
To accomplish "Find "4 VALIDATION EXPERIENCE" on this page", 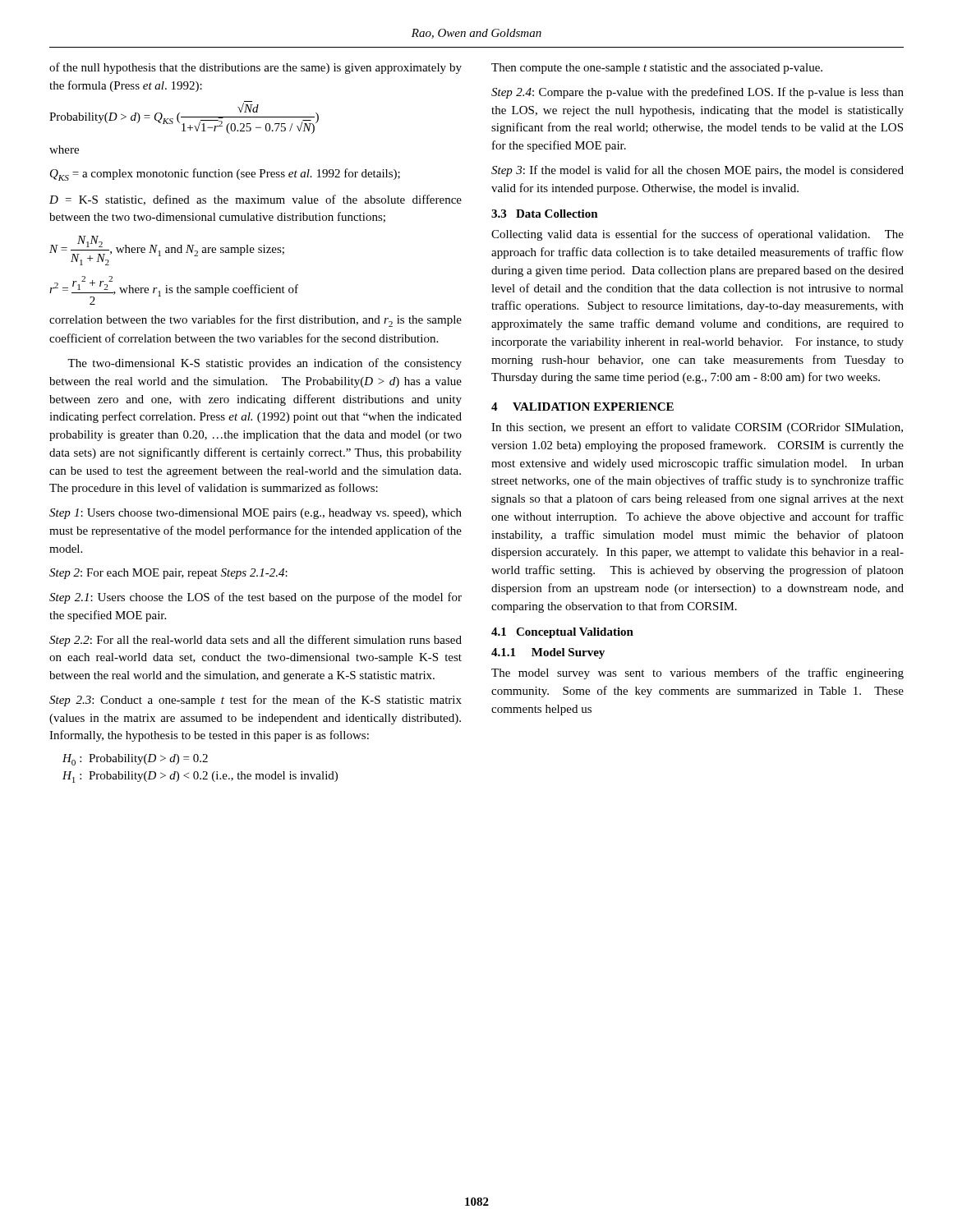I will 583,407.
